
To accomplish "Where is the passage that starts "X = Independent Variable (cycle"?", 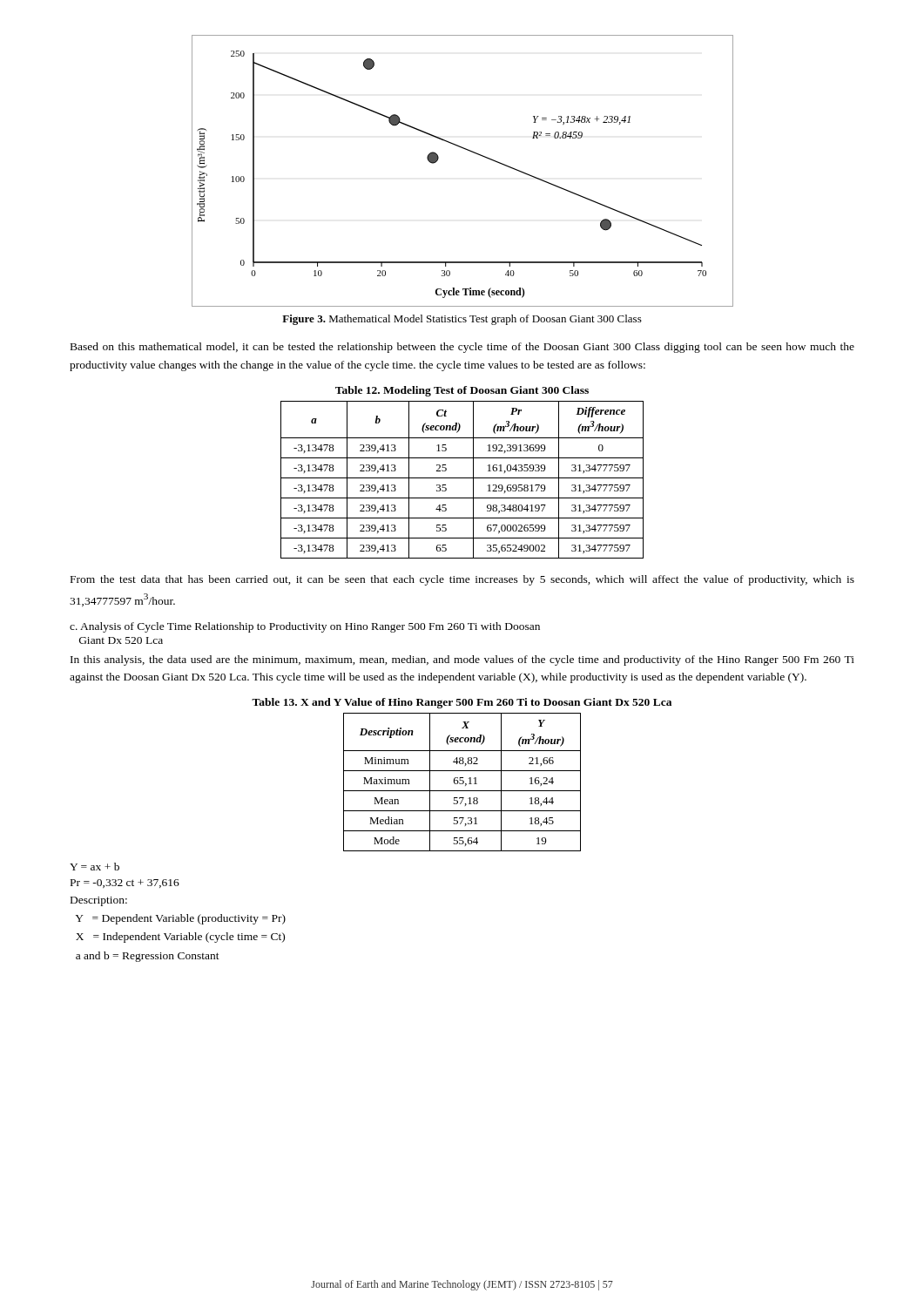I will tap(178, 936).
